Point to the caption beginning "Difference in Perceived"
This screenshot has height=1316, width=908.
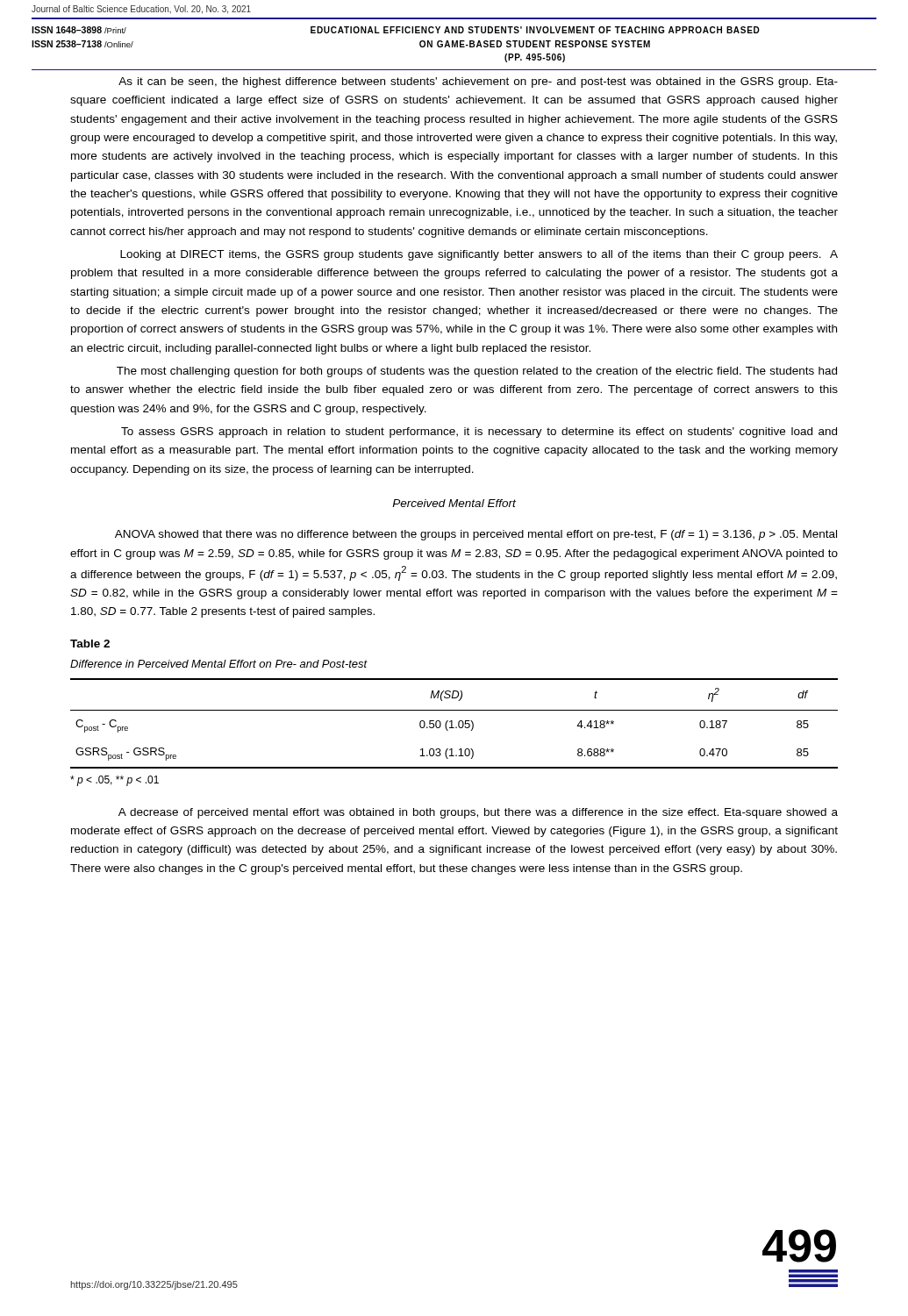point(219,663)
